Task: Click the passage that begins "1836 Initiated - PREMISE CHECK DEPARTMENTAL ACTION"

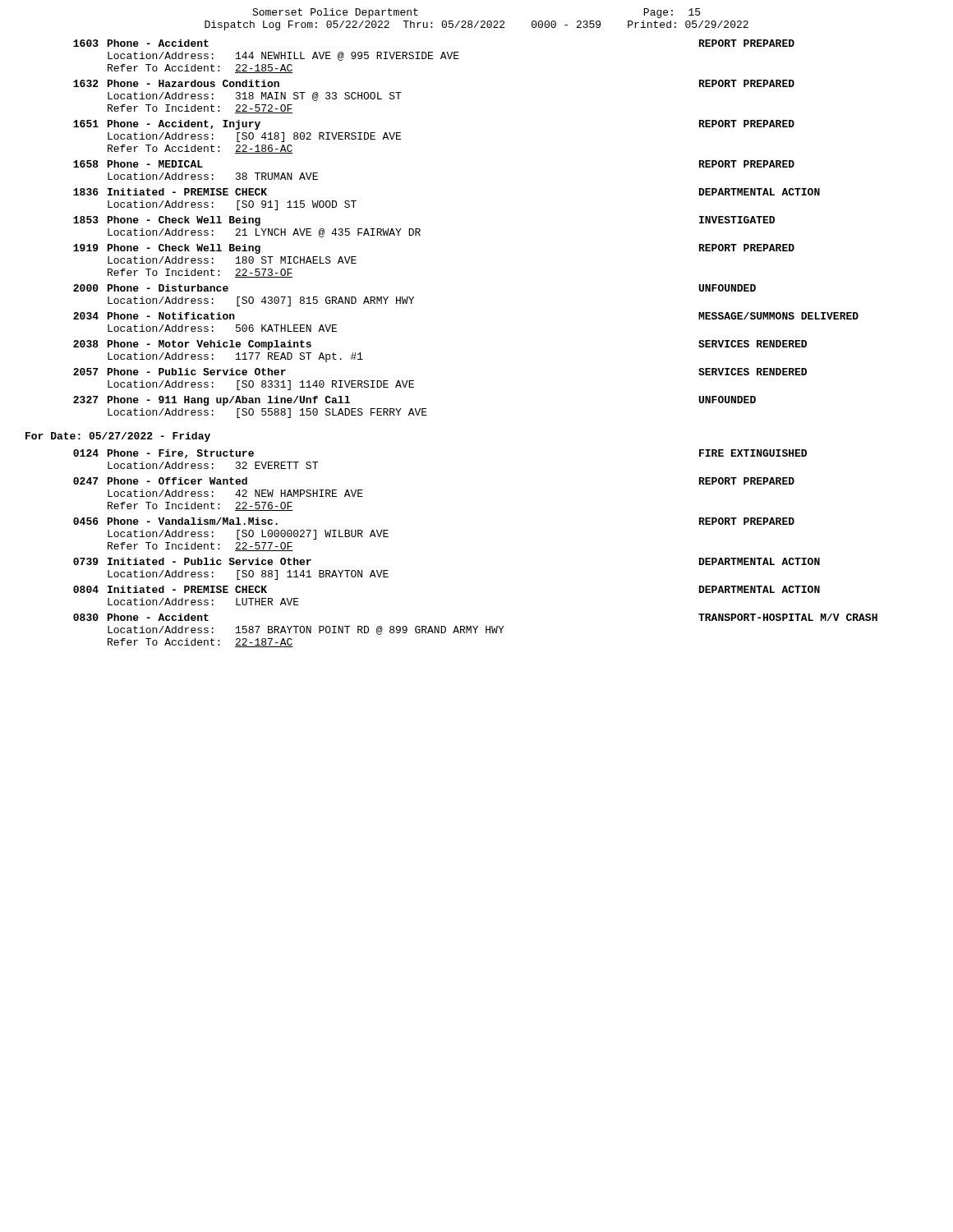Action: click(83, 192)
